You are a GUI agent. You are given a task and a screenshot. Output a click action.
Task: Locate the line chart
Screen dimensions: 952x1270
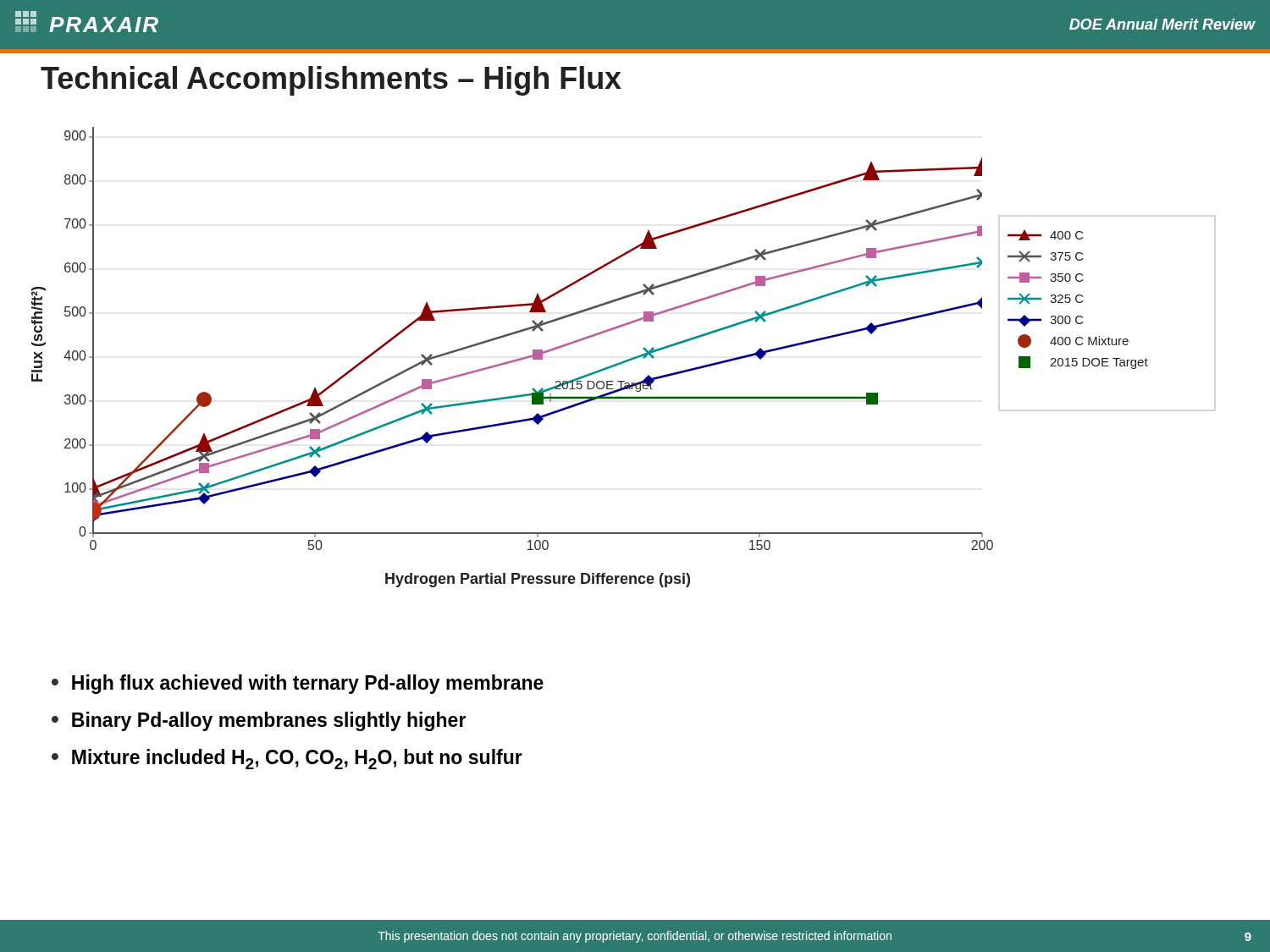coord(635,360)
